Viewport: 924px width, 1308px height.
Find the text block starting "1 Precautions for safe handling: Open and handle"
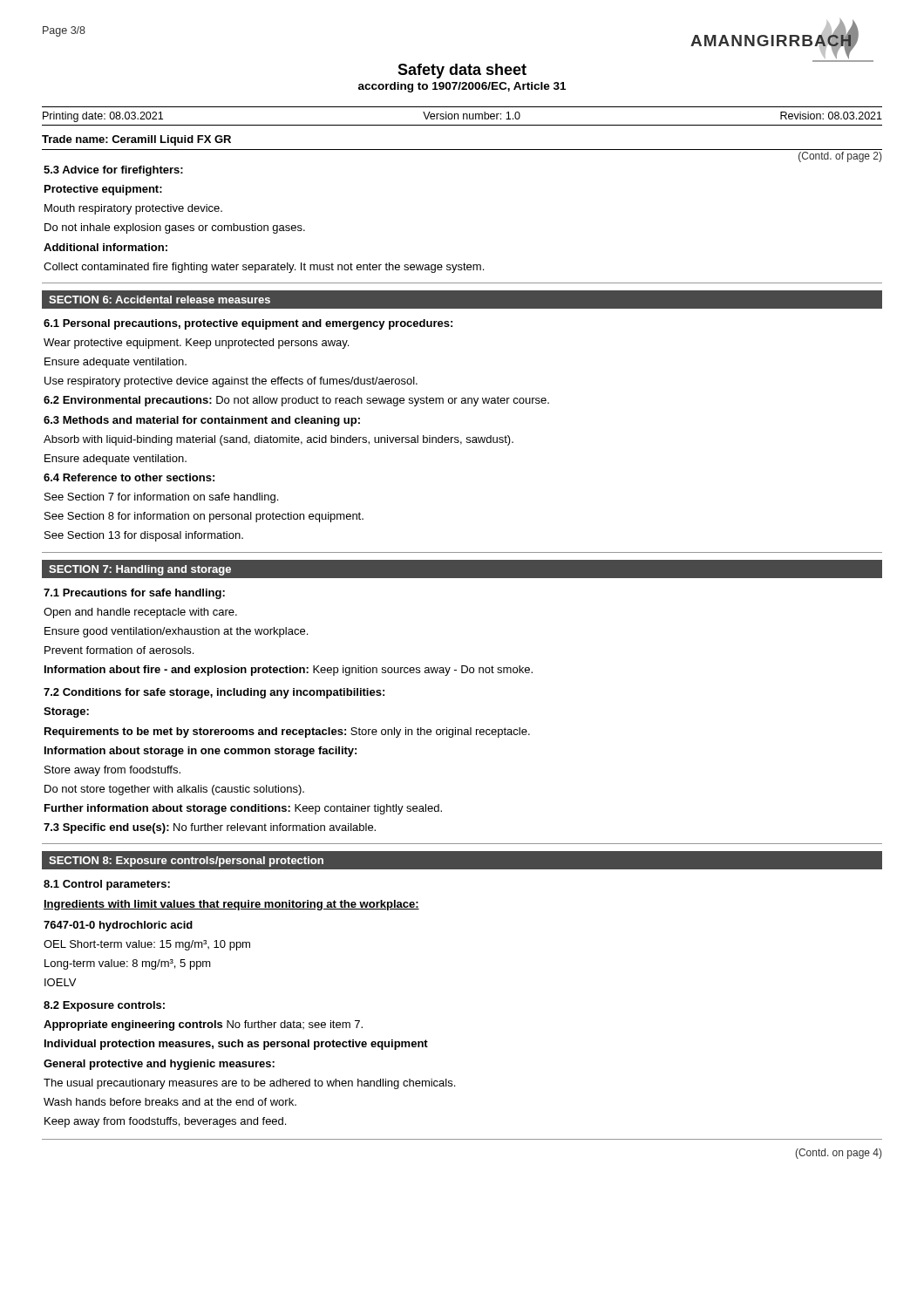click(134, 594)
